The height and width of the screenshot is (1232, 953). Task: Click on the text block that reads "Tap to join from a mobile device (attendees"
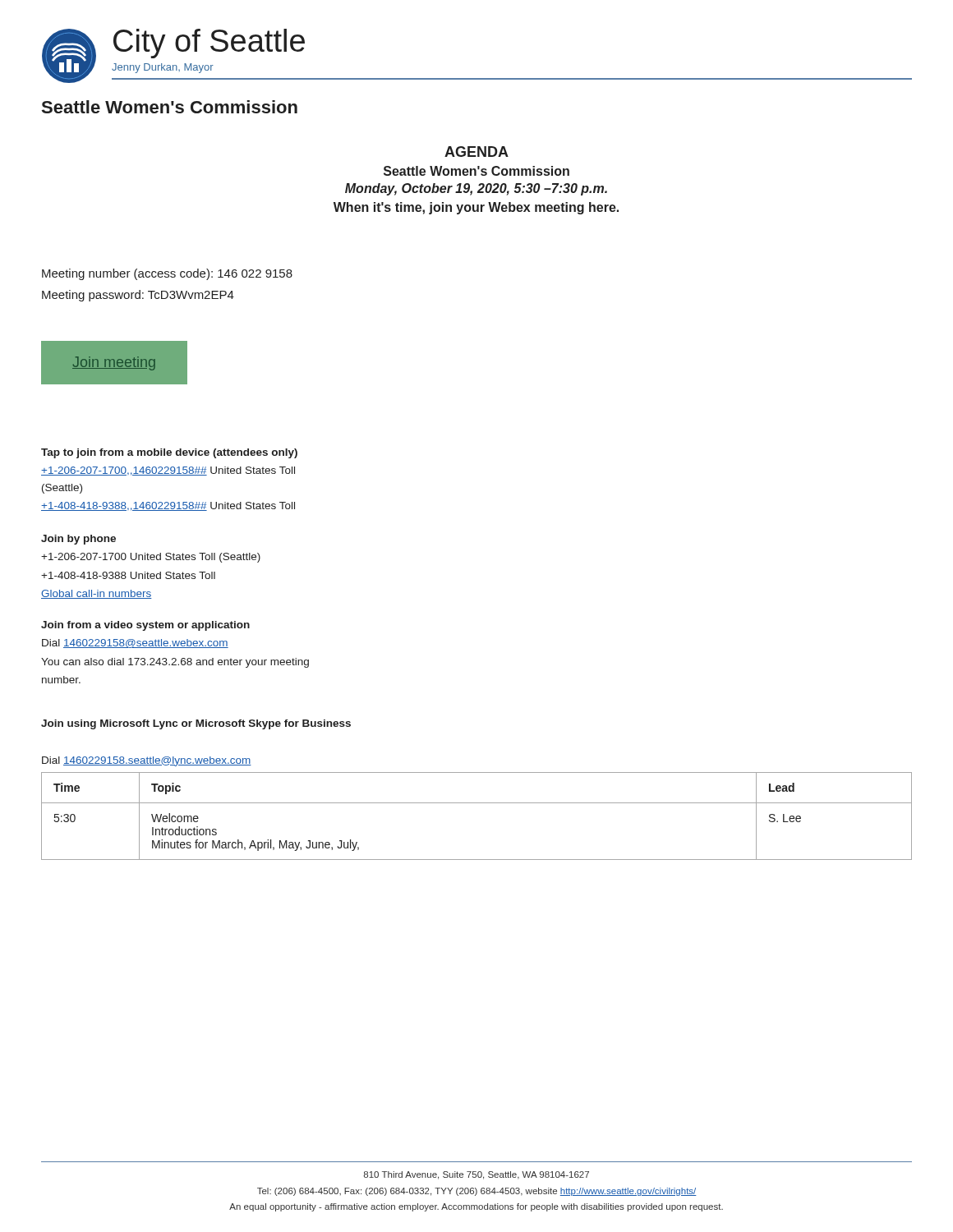[x=169, y=479]
